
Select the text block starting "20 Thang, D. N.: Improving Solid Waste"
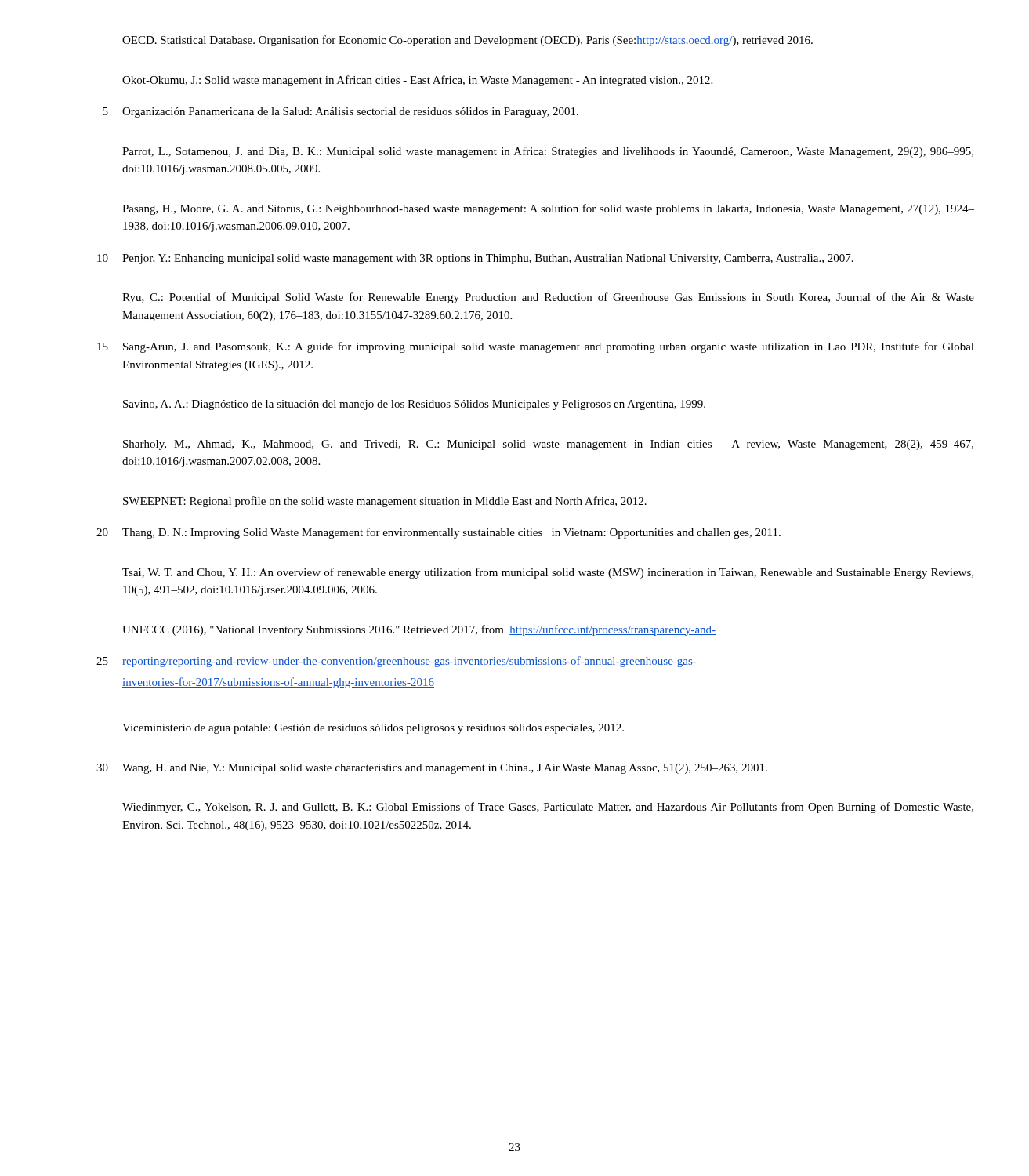point(526,532)
